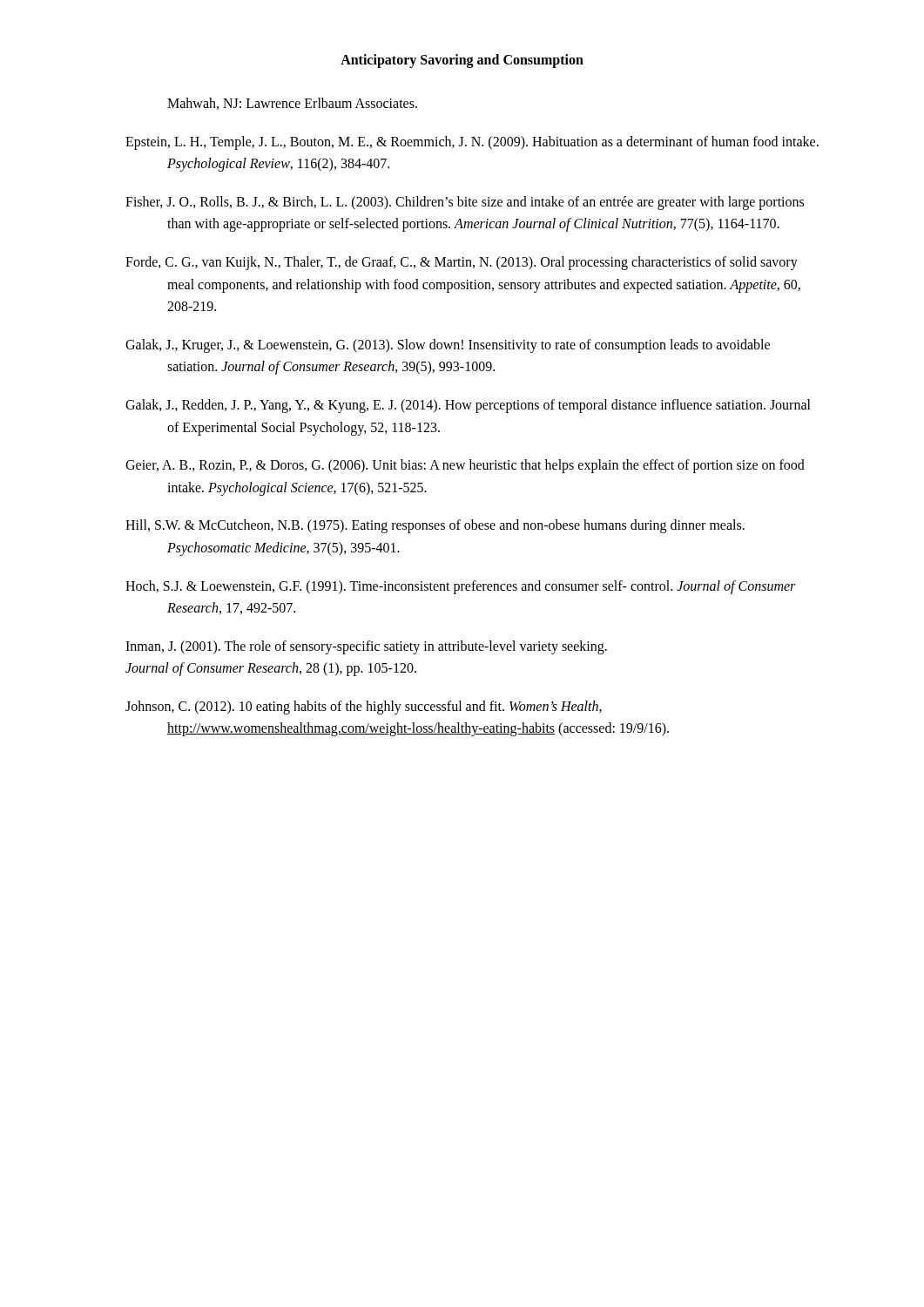Screen dimensions: 1307x924
Task: Point to the block starting "Geier, A. B., Rozin,"
Action: 465,476
